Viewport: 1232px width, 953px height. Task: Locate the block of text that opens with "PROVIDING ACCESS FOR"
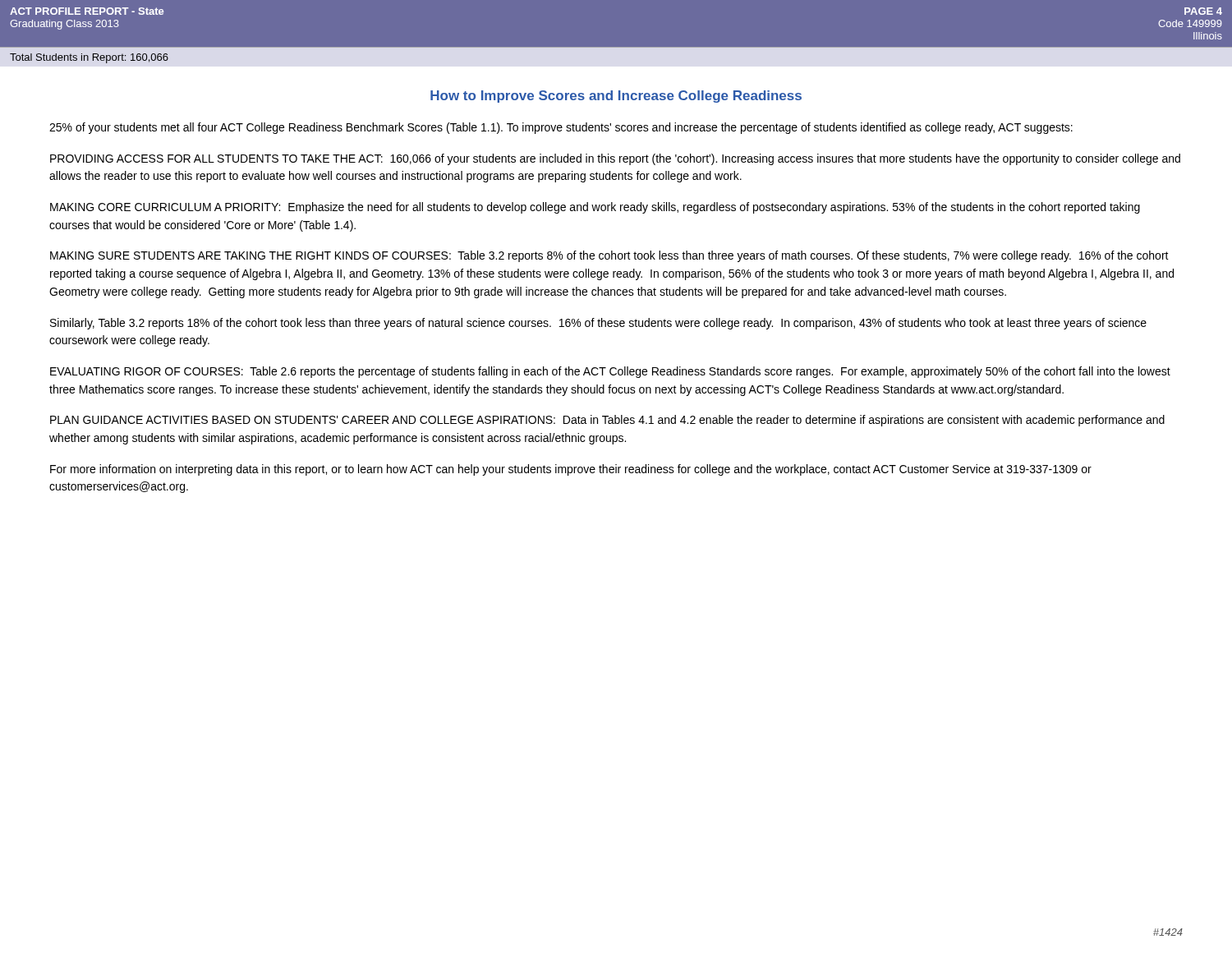(x=615, y=167)
